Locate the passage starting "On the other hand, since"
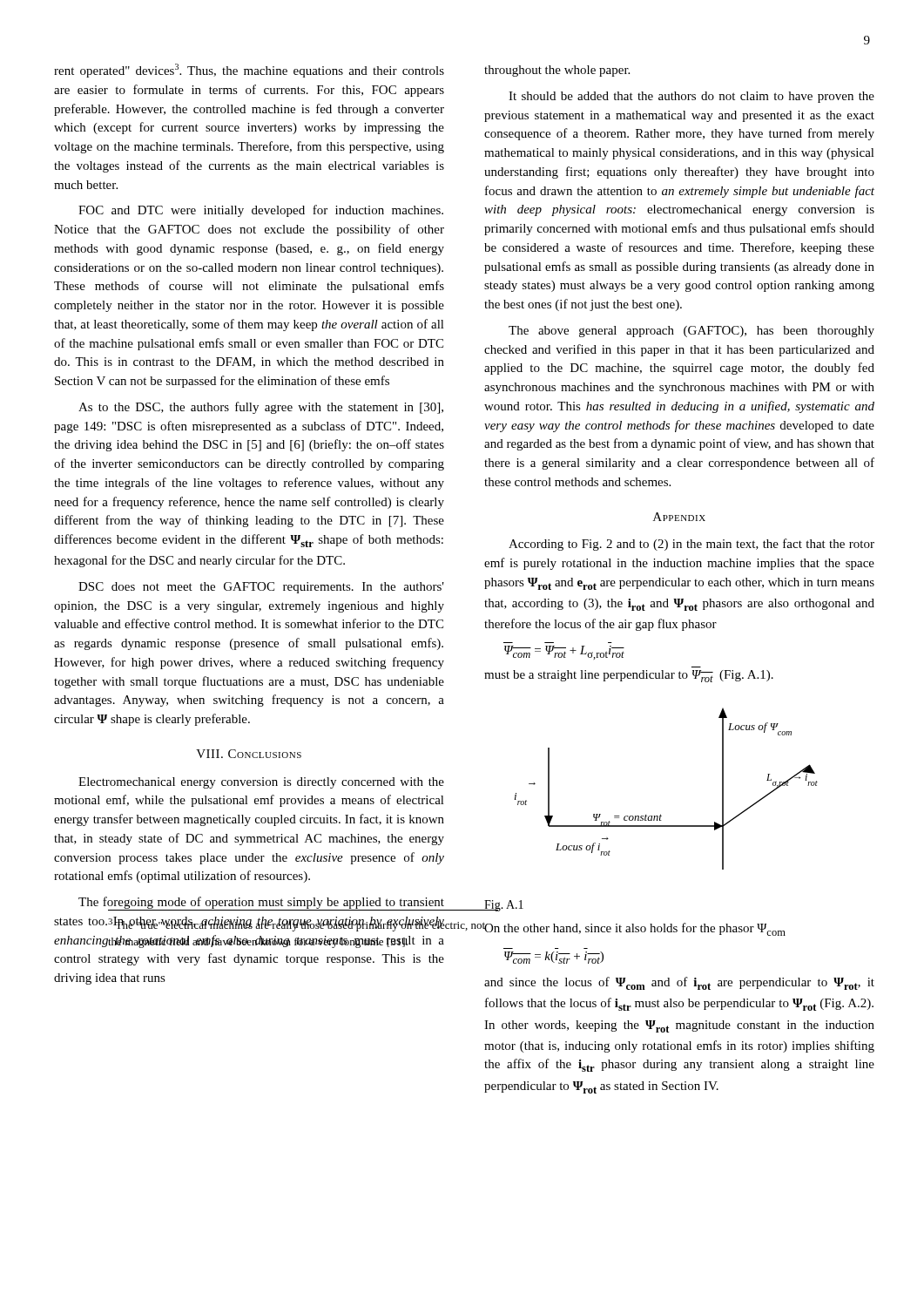Image resolution: width=924 pixels, height=1307 pixels. click(635, 930)
